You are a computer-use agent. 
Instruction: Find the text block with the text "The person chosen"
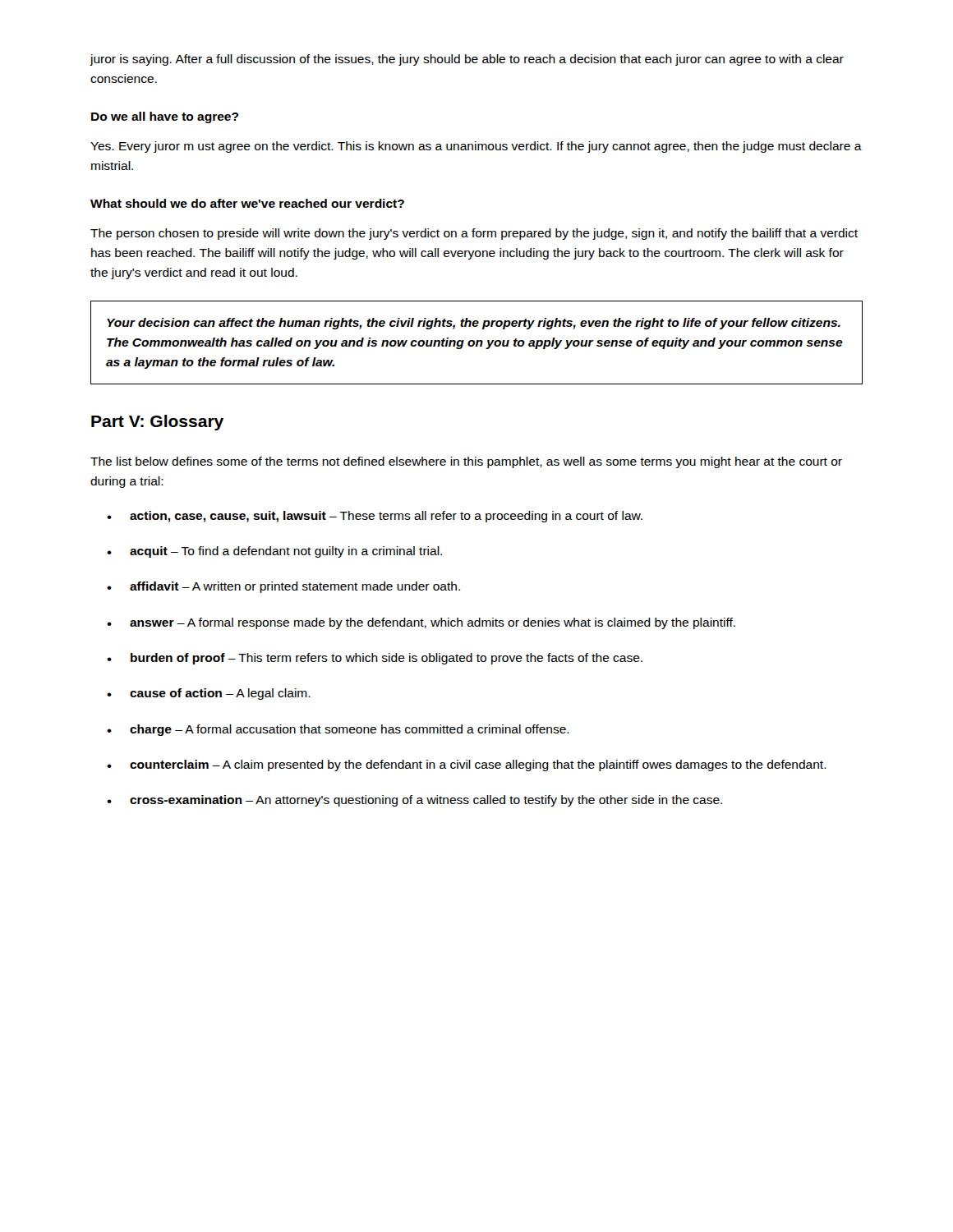pyautogui.click(x=474, y=253)
